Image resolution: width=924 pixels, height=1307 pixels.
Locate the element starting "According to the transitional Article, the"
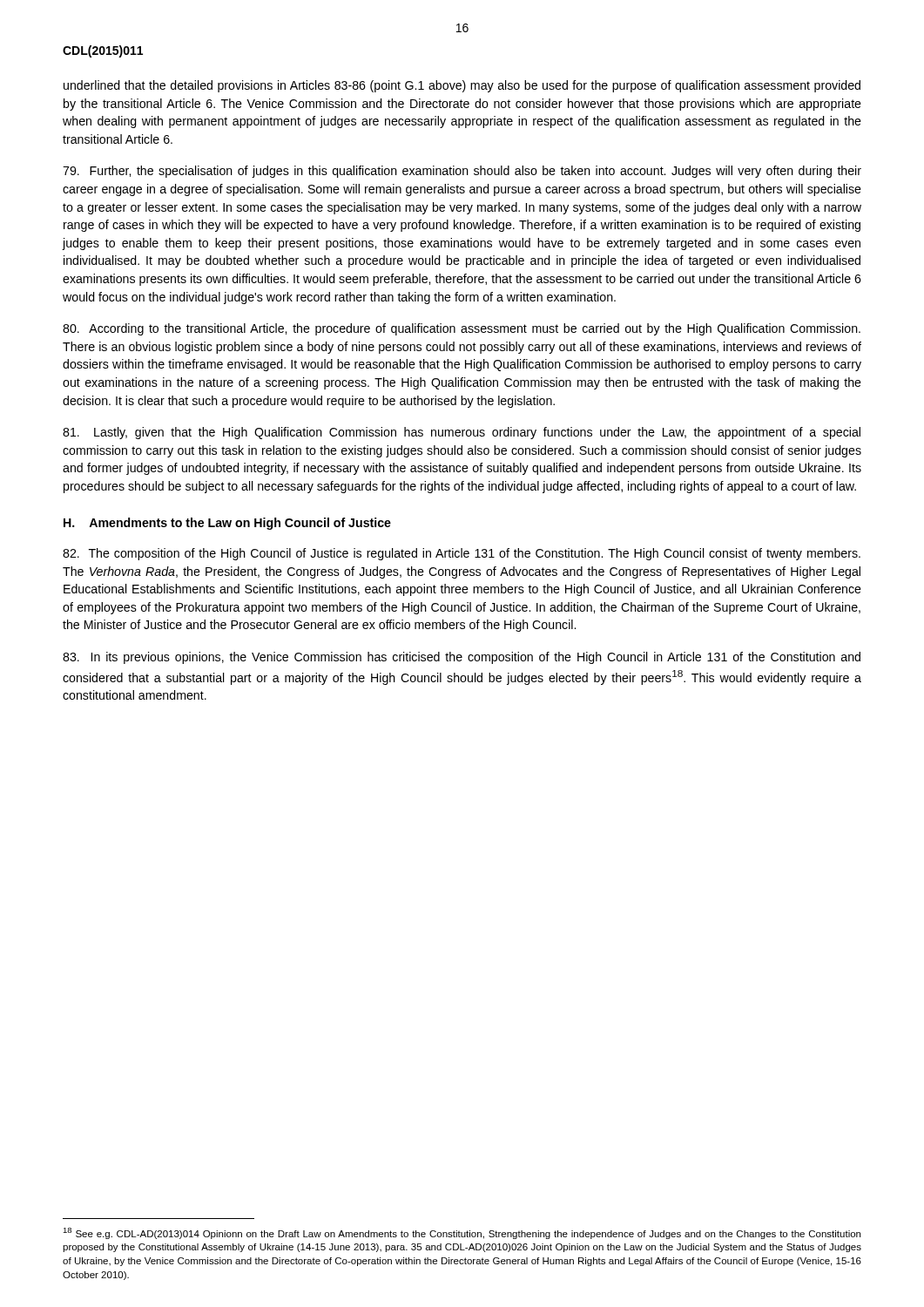[x=462, y=365]
